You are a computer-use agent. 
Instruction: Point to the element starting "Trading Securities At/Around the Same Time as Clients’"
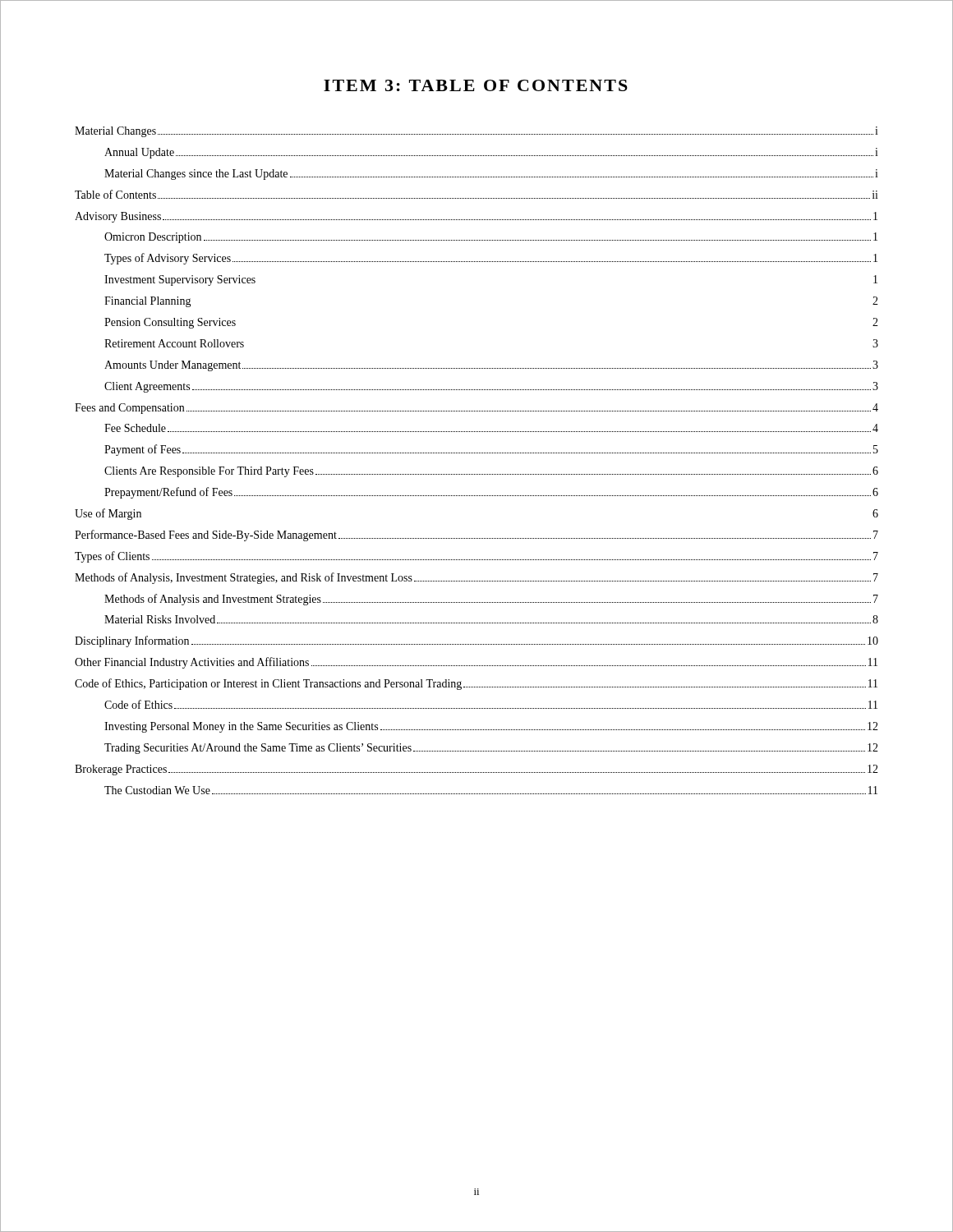tap(491, 748)
